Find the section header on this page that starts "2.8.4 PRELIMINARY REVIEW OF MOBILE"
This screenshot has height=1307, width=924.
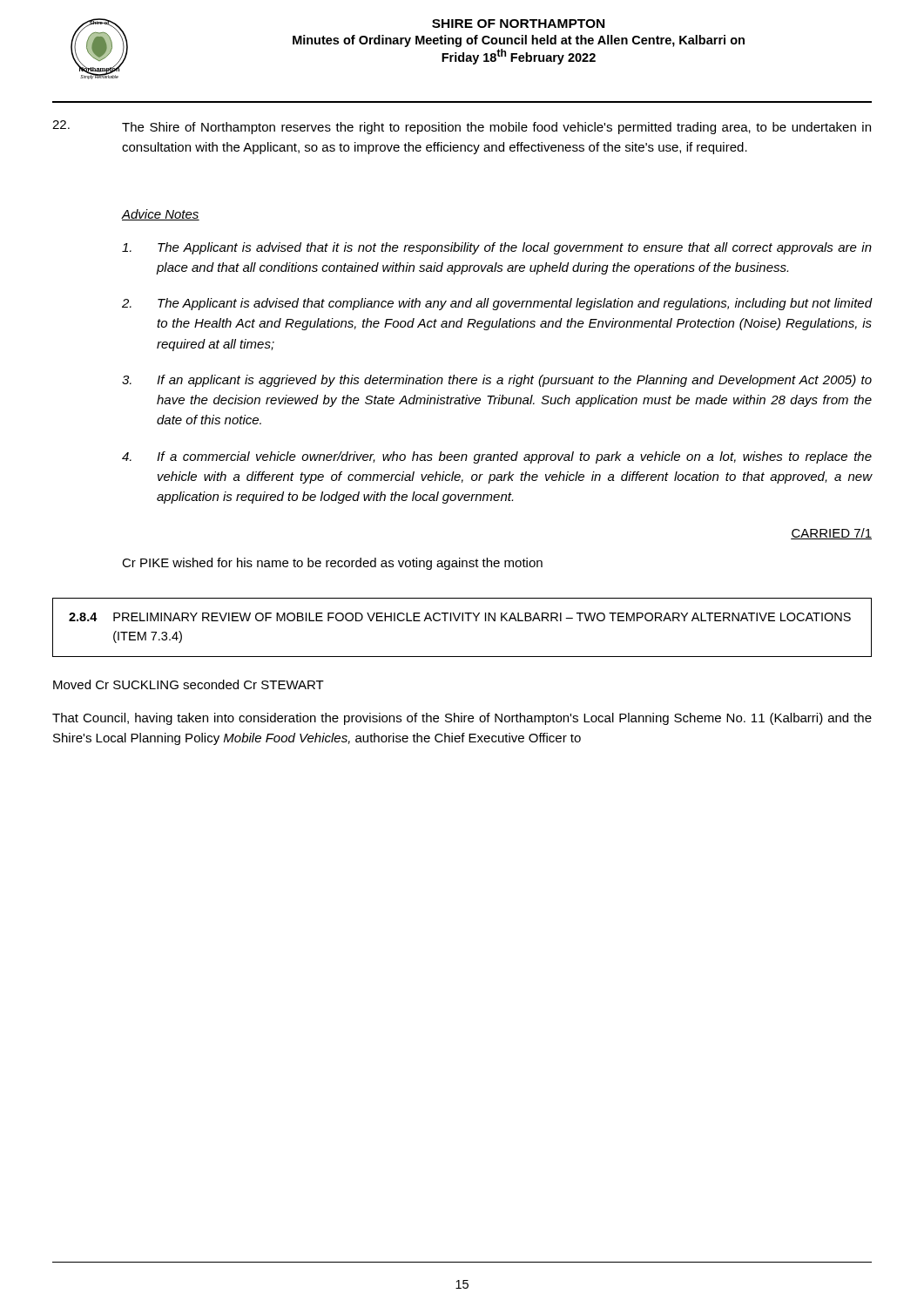click(462, 626)
